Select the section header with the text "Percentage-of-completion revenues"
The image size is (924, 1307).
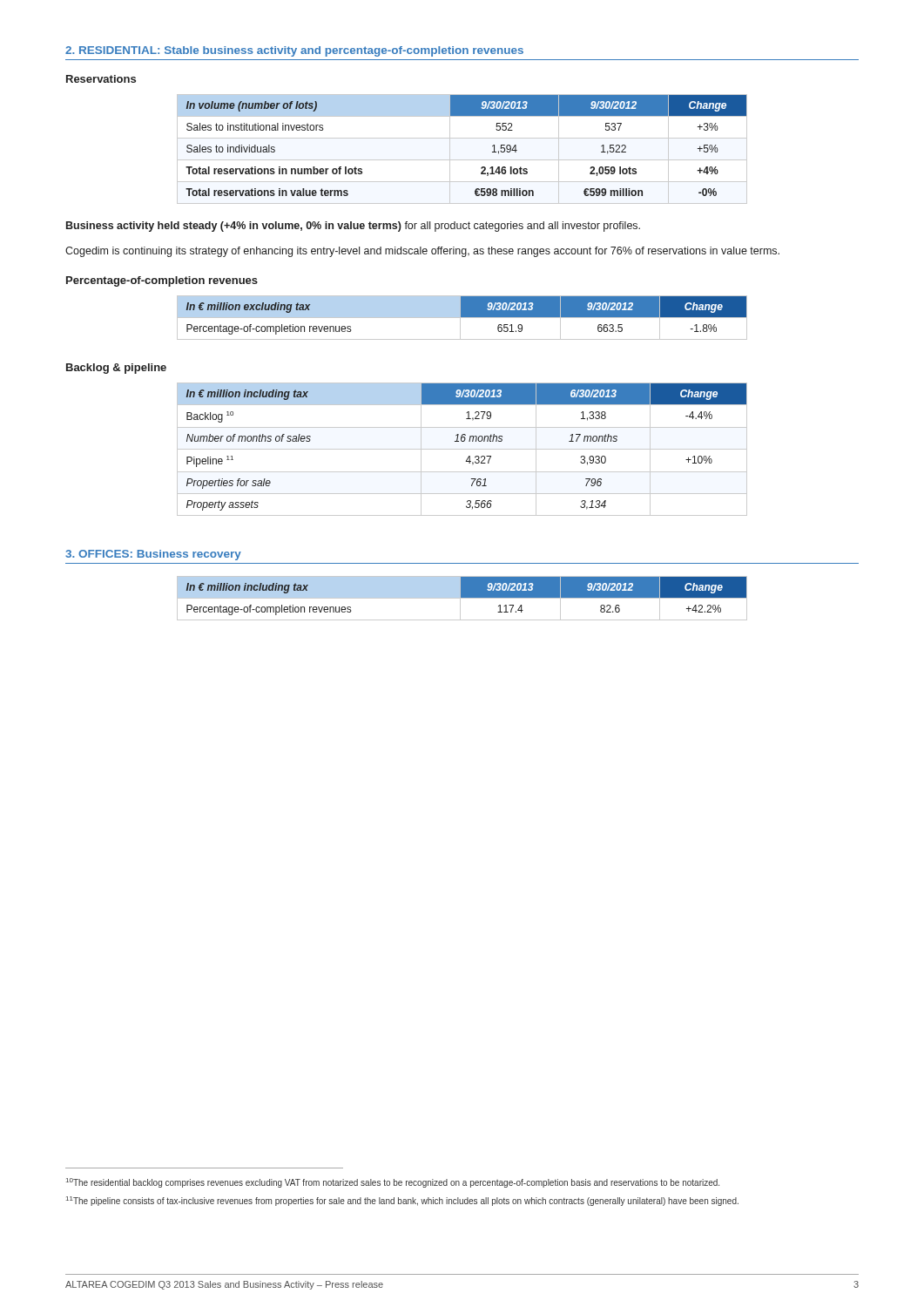pos(162,280)
